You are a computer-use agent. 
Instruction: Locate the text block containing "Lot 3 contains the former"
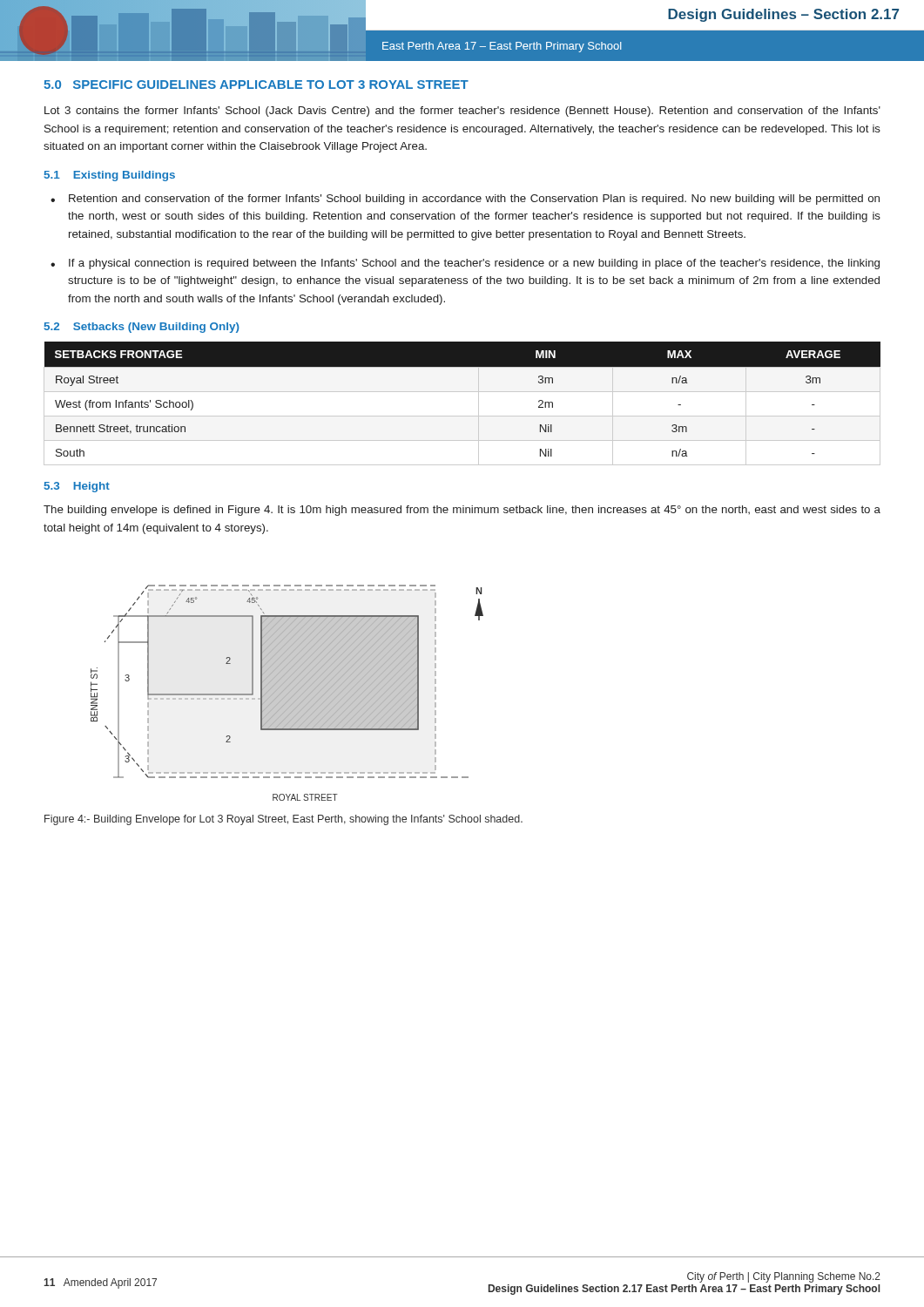[x=462, y=128]
